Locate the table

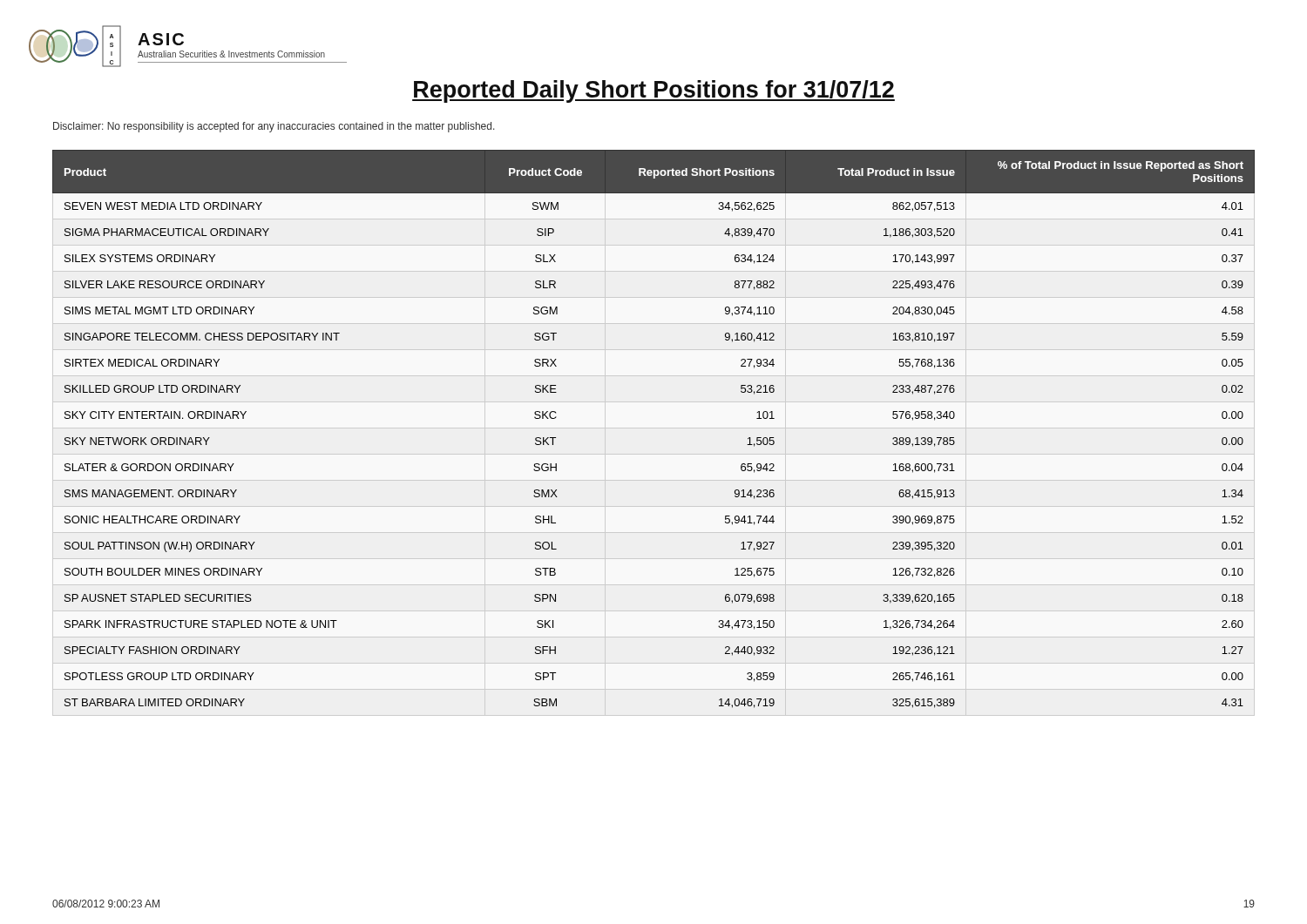coord(654,433)
